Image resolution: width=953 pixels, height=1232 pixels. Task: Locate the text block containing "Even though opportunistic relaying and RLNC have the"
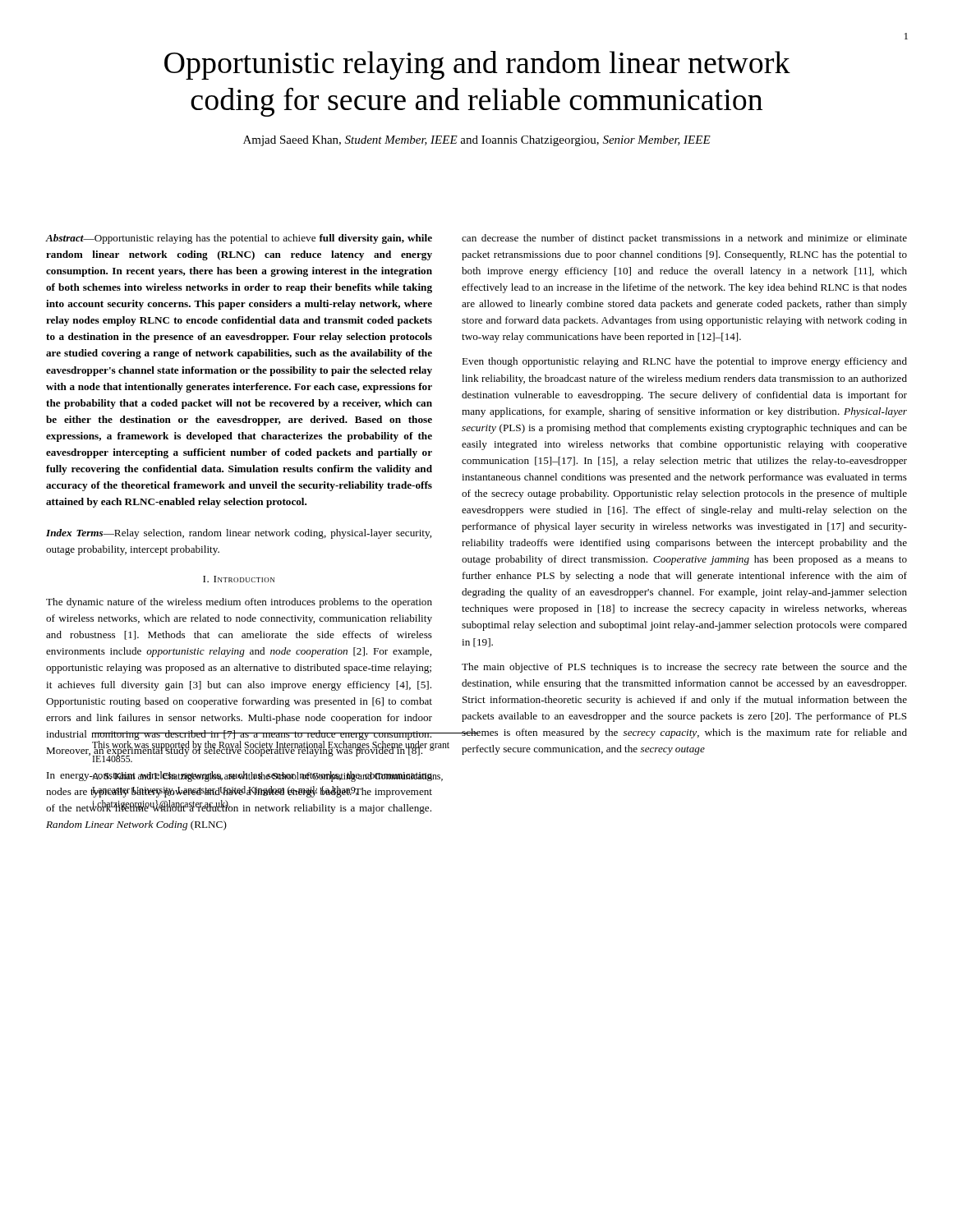point(684,501)
